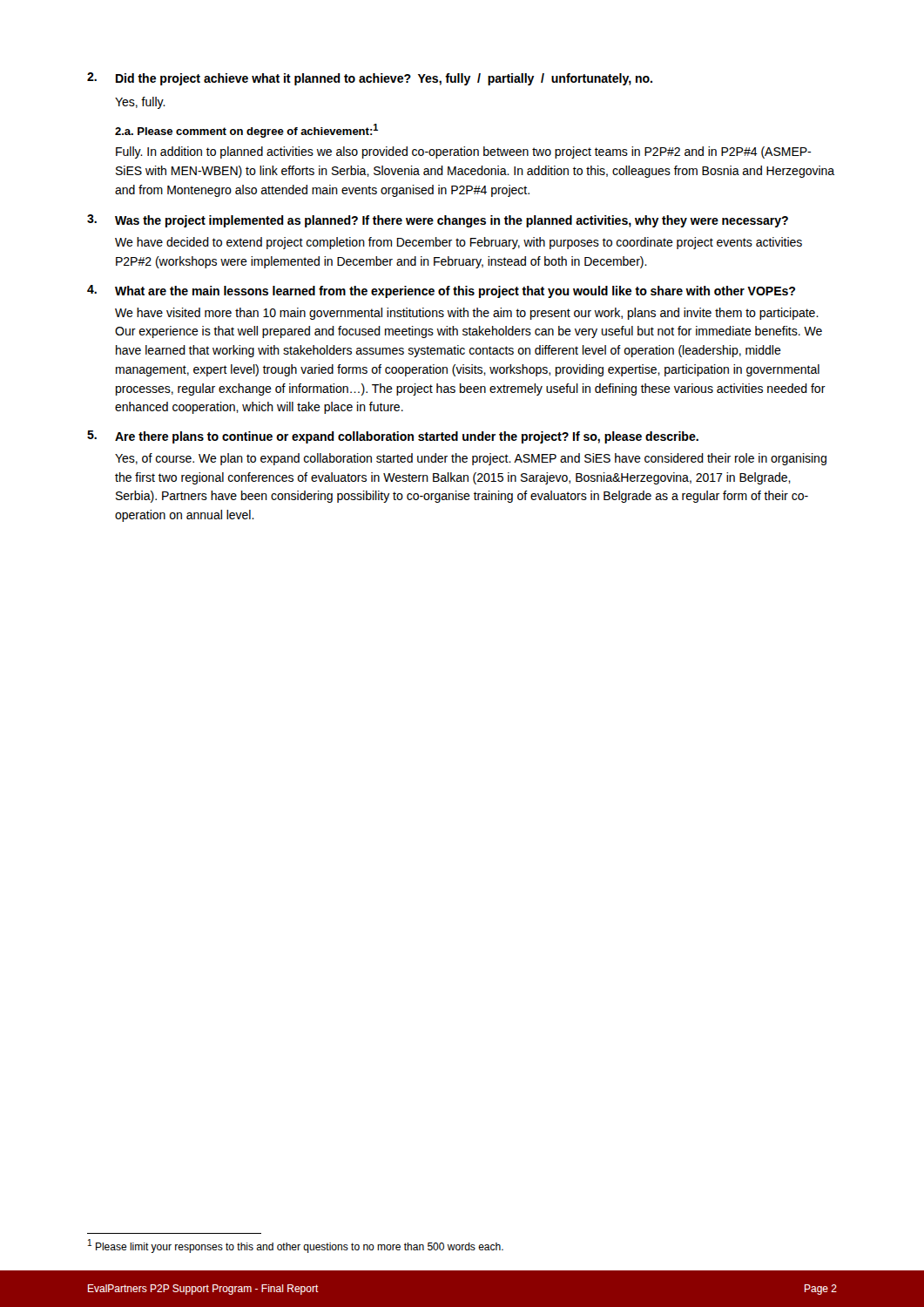Locate a section header
Screen dimensions: 1307x924
click(x=247, y=130)
